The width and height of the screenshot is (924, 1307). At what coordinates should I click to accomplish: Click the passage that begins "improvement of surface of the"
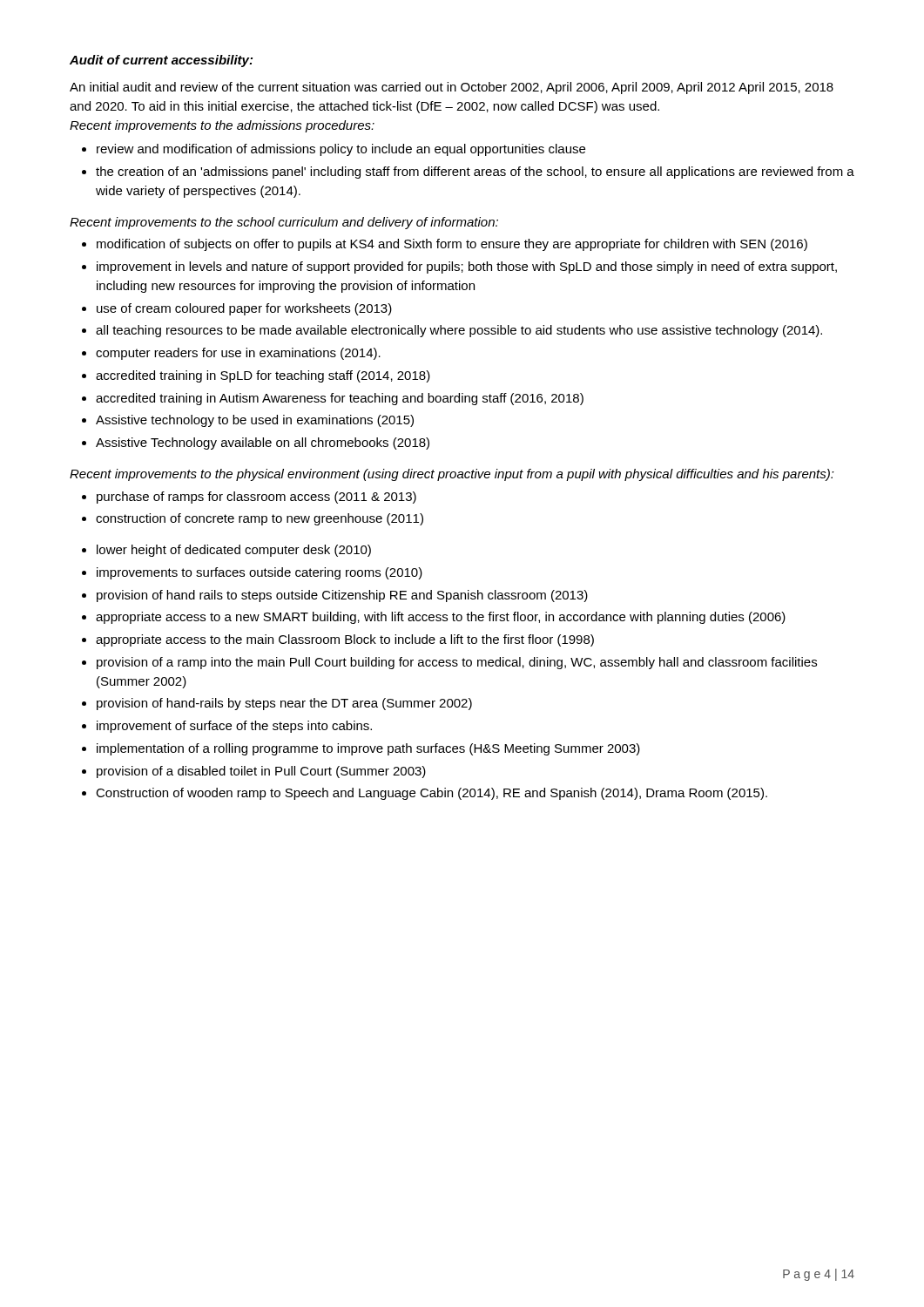click(234, 727)
